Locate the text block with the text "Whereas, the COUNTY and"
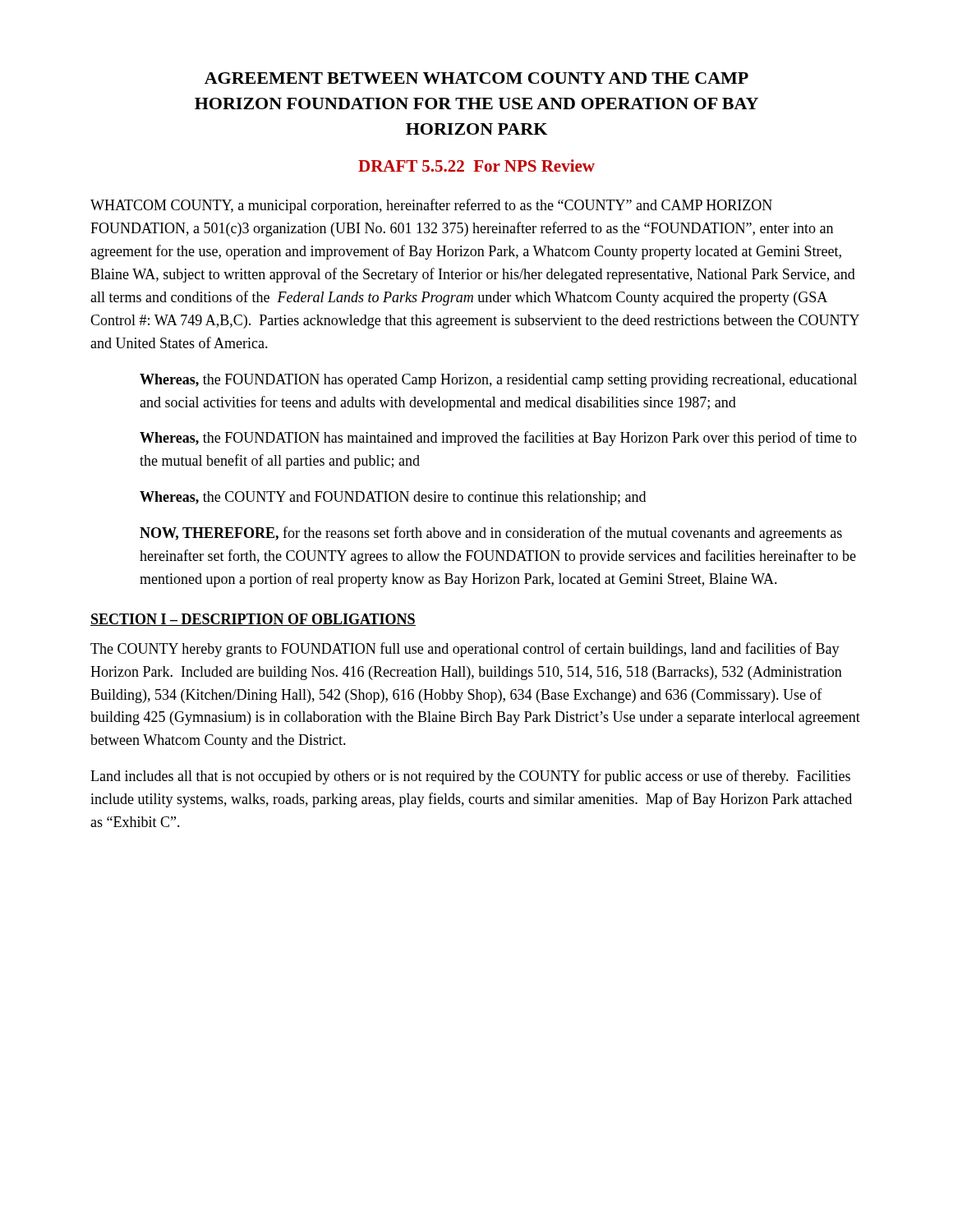 point(501,498)
